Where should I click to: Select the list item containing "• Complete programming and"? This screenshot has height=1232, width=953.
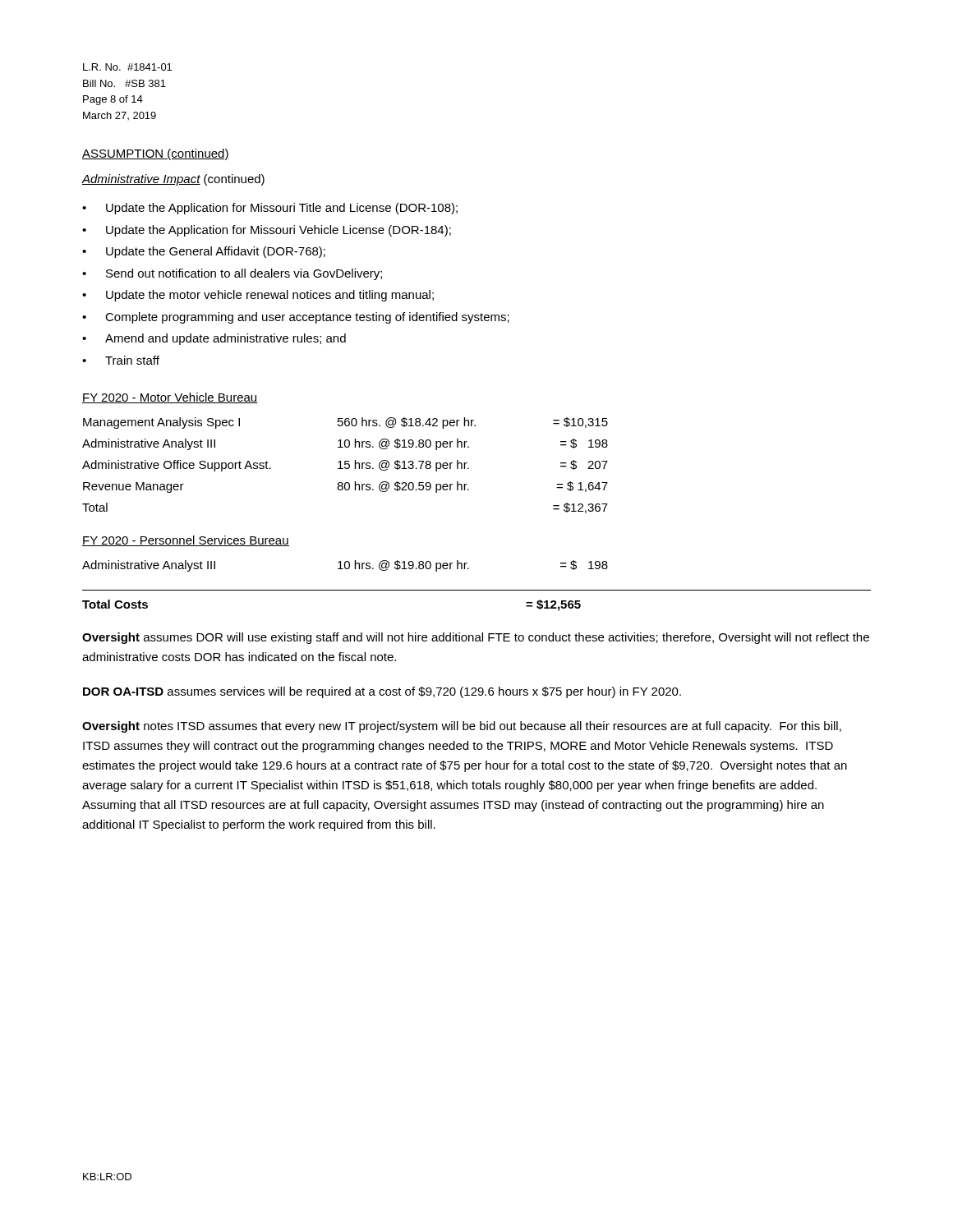476,317
